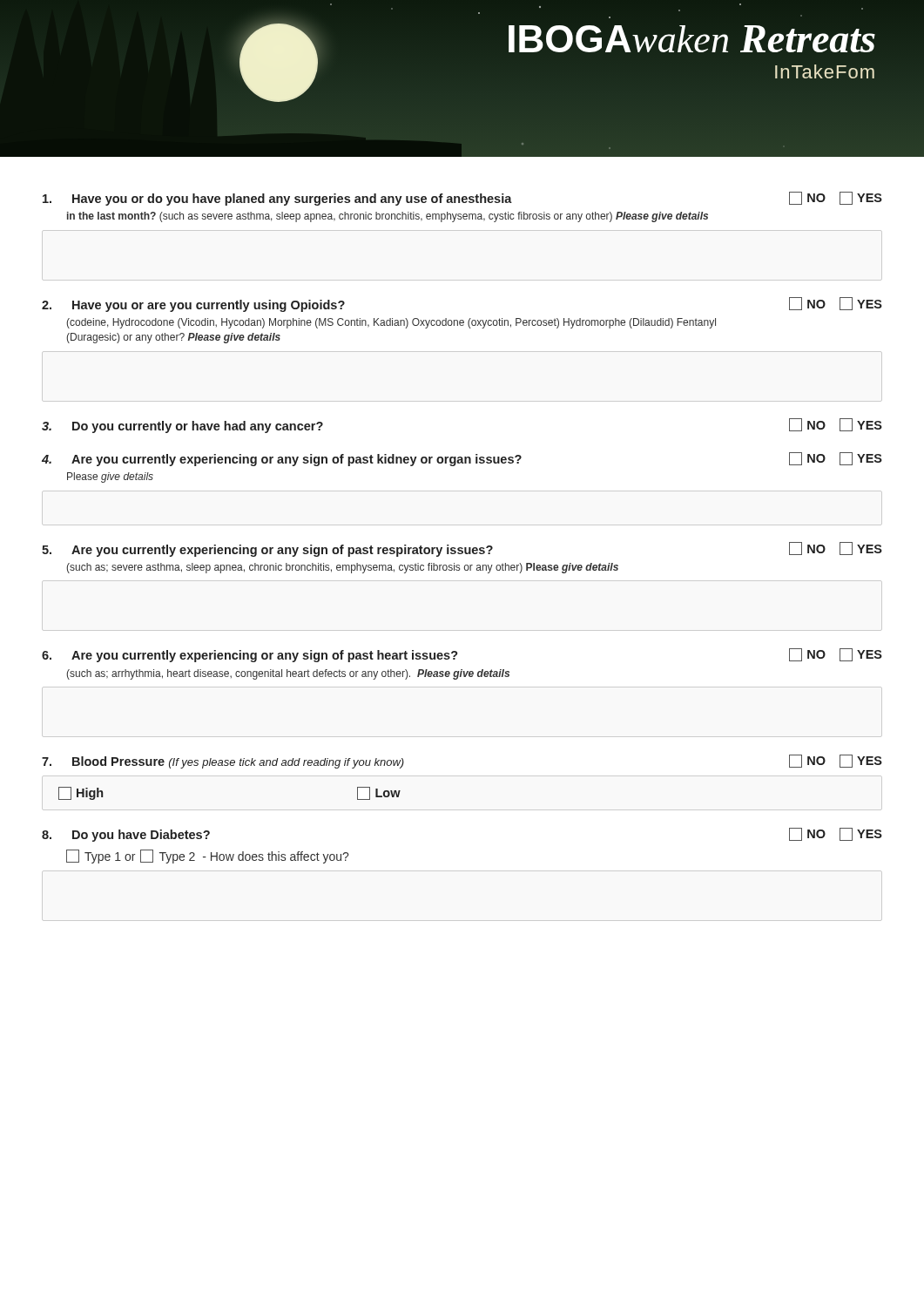Image resolution: width=924 pixels, height=1307 pixels.
Task: Click on the element starting "4. Are you currently"
Action: coord(462,488)
